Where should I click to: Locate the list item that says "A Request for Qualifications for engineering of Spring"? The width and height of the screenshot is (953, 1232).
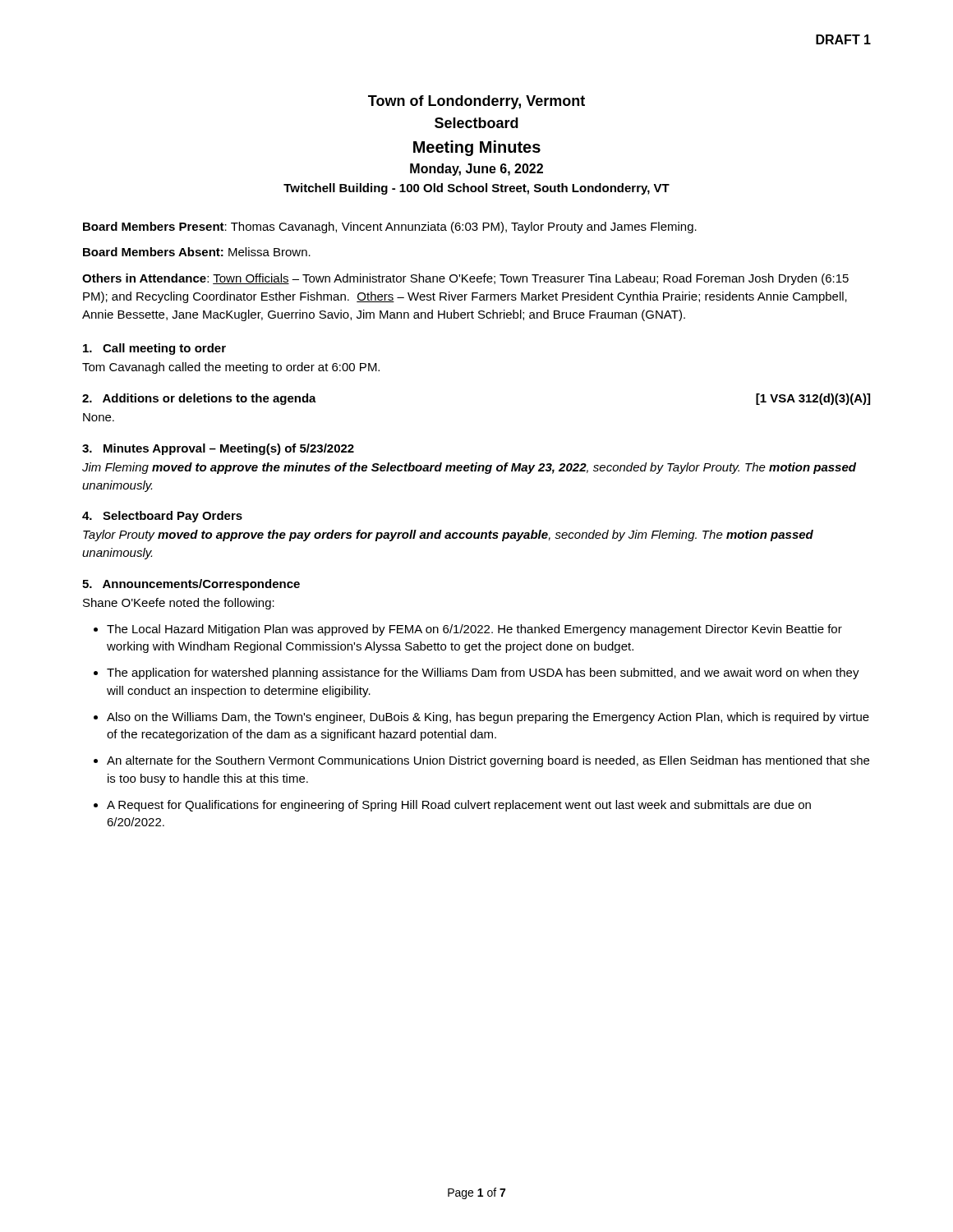(459, 813)
